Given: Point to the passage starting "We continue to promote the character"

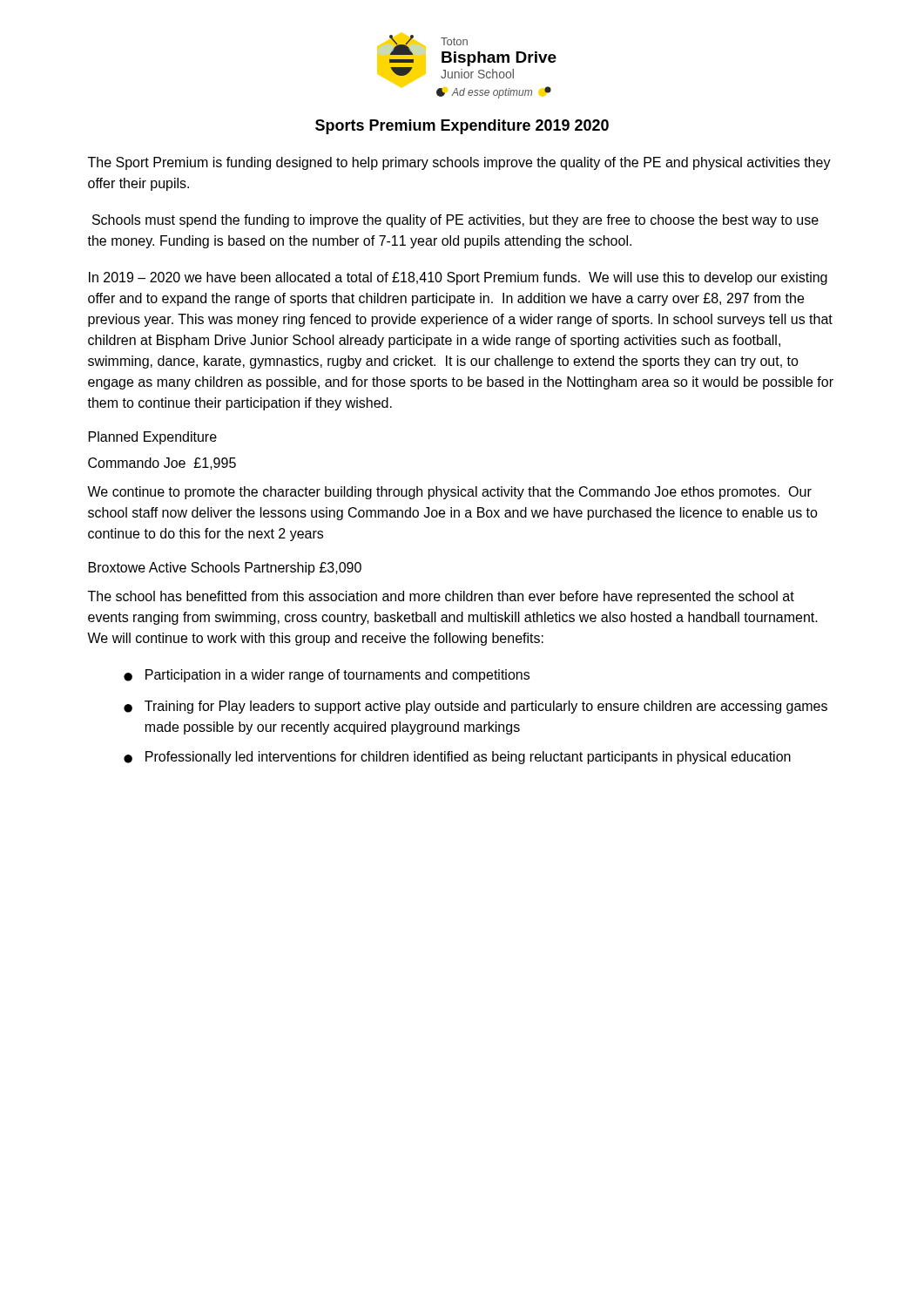Looking at the screenshot, I should coord(453,513).
